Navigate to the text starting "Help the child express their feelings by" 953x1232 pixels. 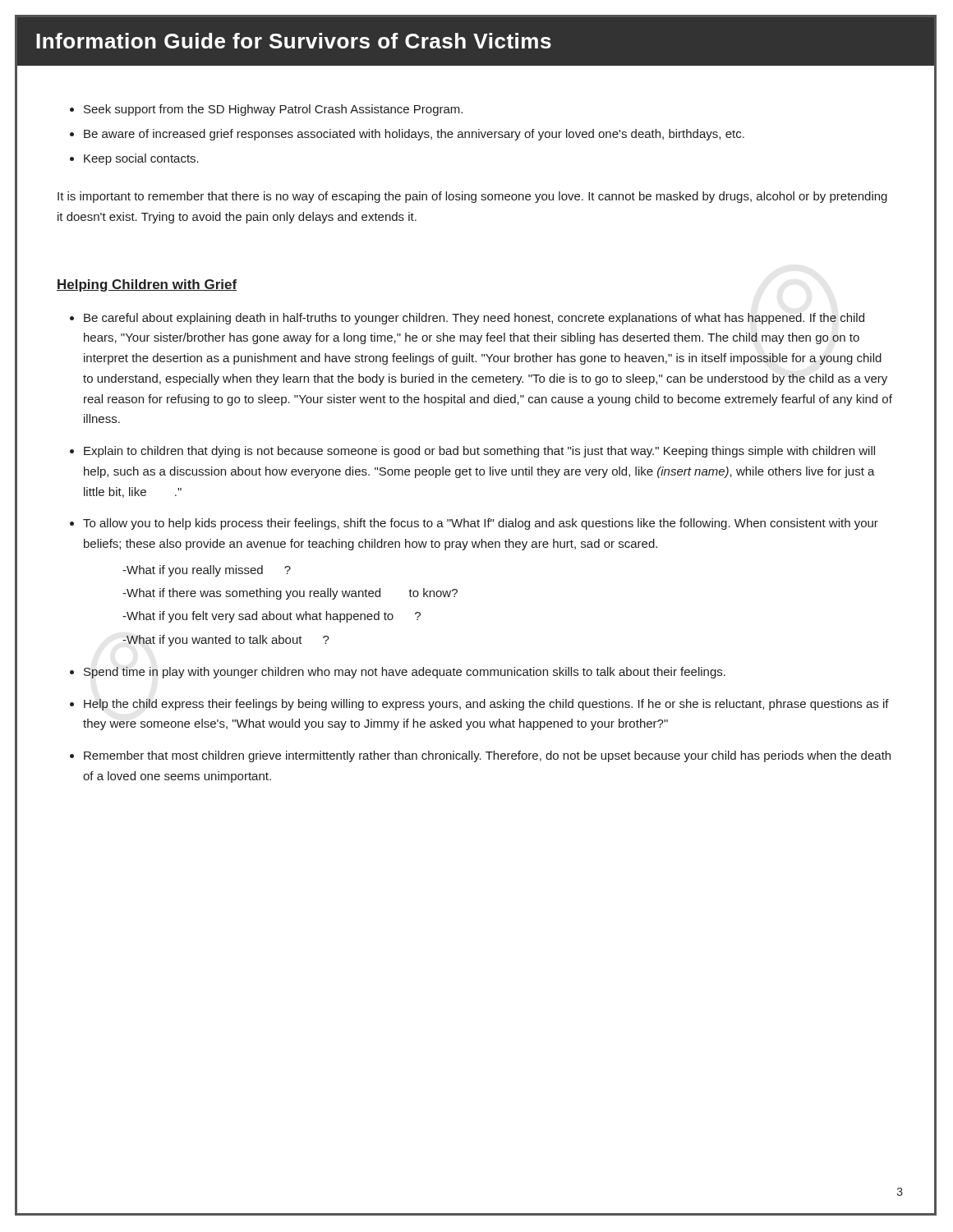coord(486,713)
